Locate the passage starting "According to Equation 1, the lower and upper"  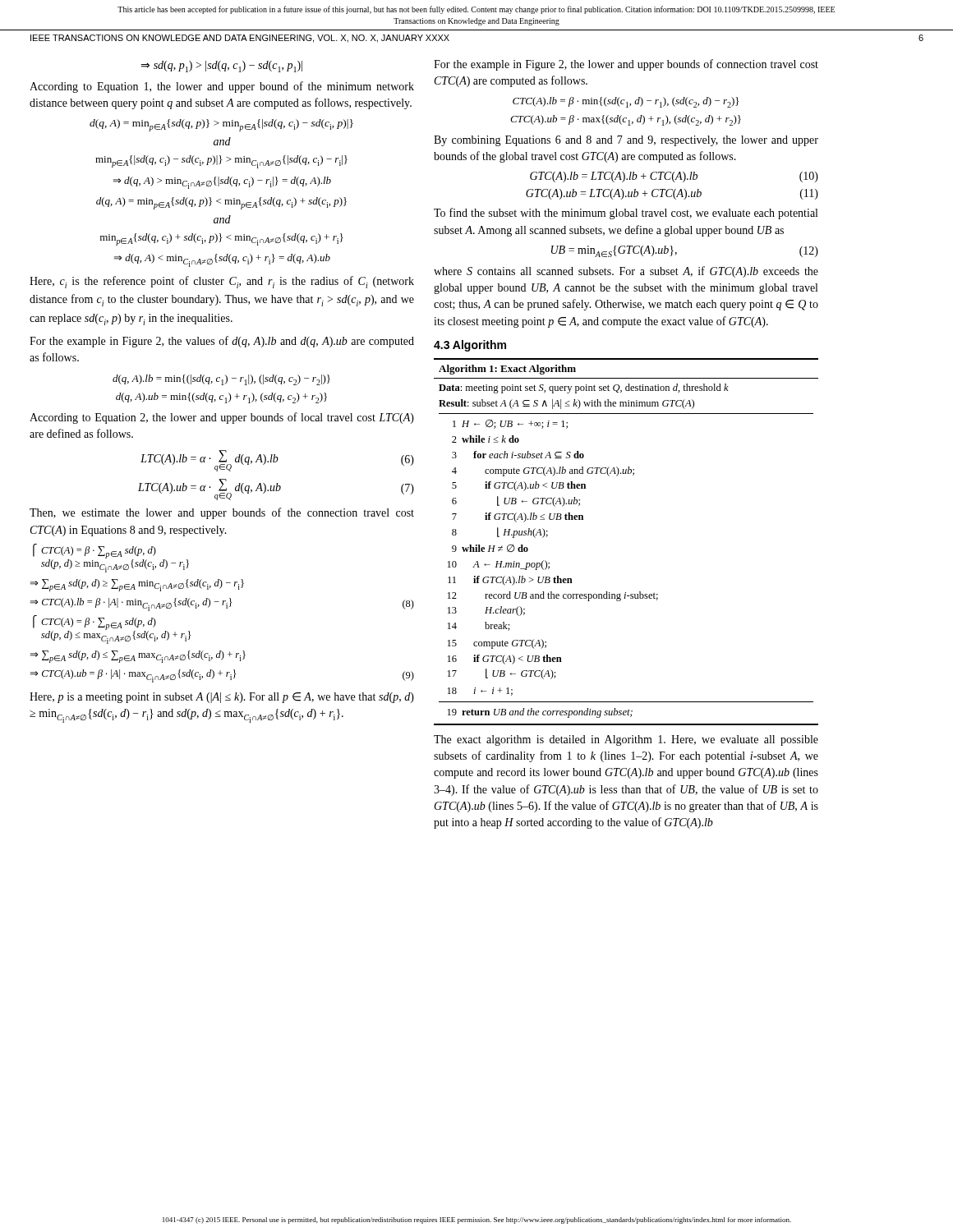222,95
